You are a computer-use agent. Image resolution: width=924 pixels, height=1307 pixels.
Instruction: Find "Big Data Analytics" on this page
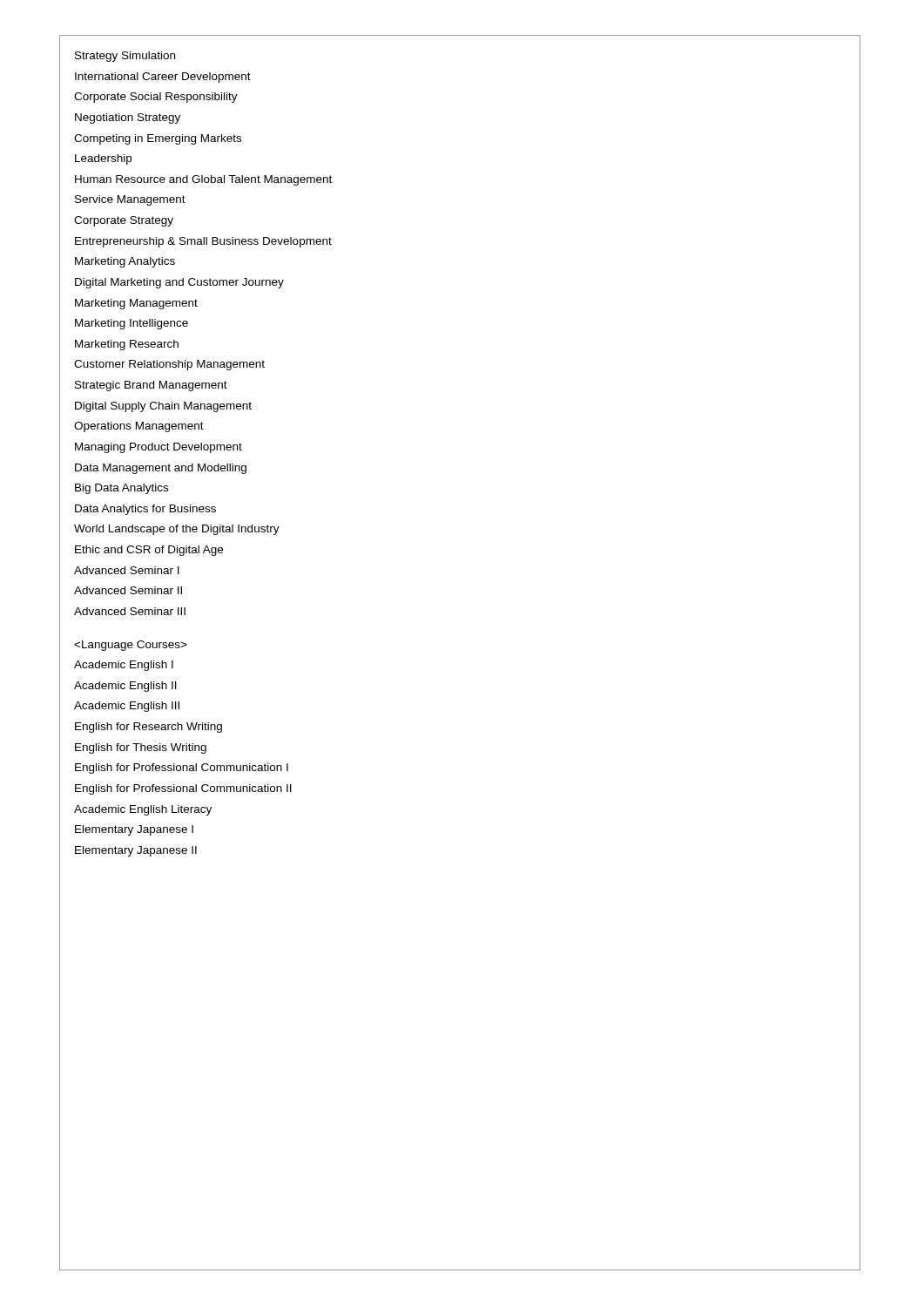(121, 488)
